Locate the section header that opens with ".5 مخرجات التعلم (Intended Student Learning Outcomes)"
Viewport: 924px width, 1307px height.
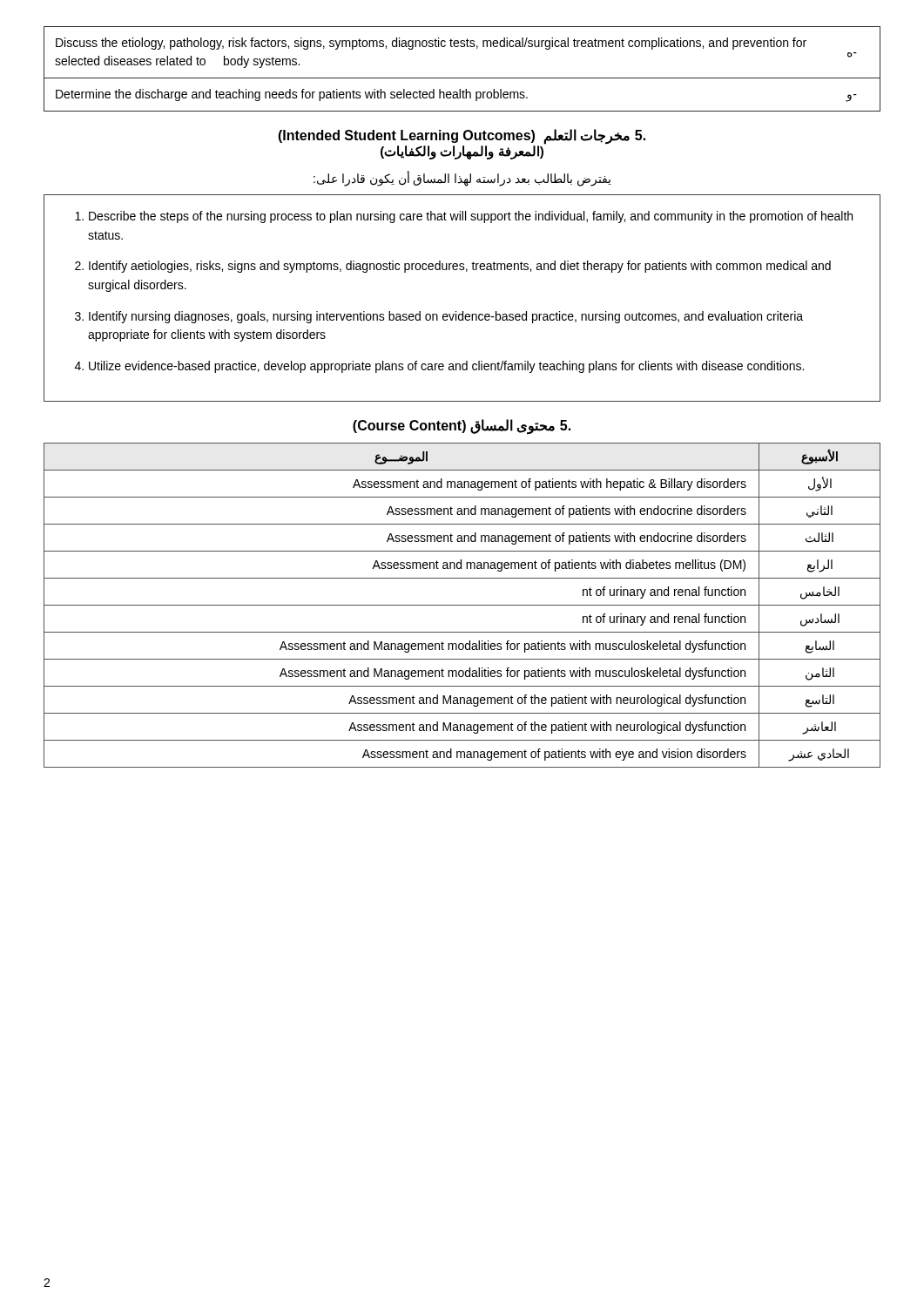462,143
